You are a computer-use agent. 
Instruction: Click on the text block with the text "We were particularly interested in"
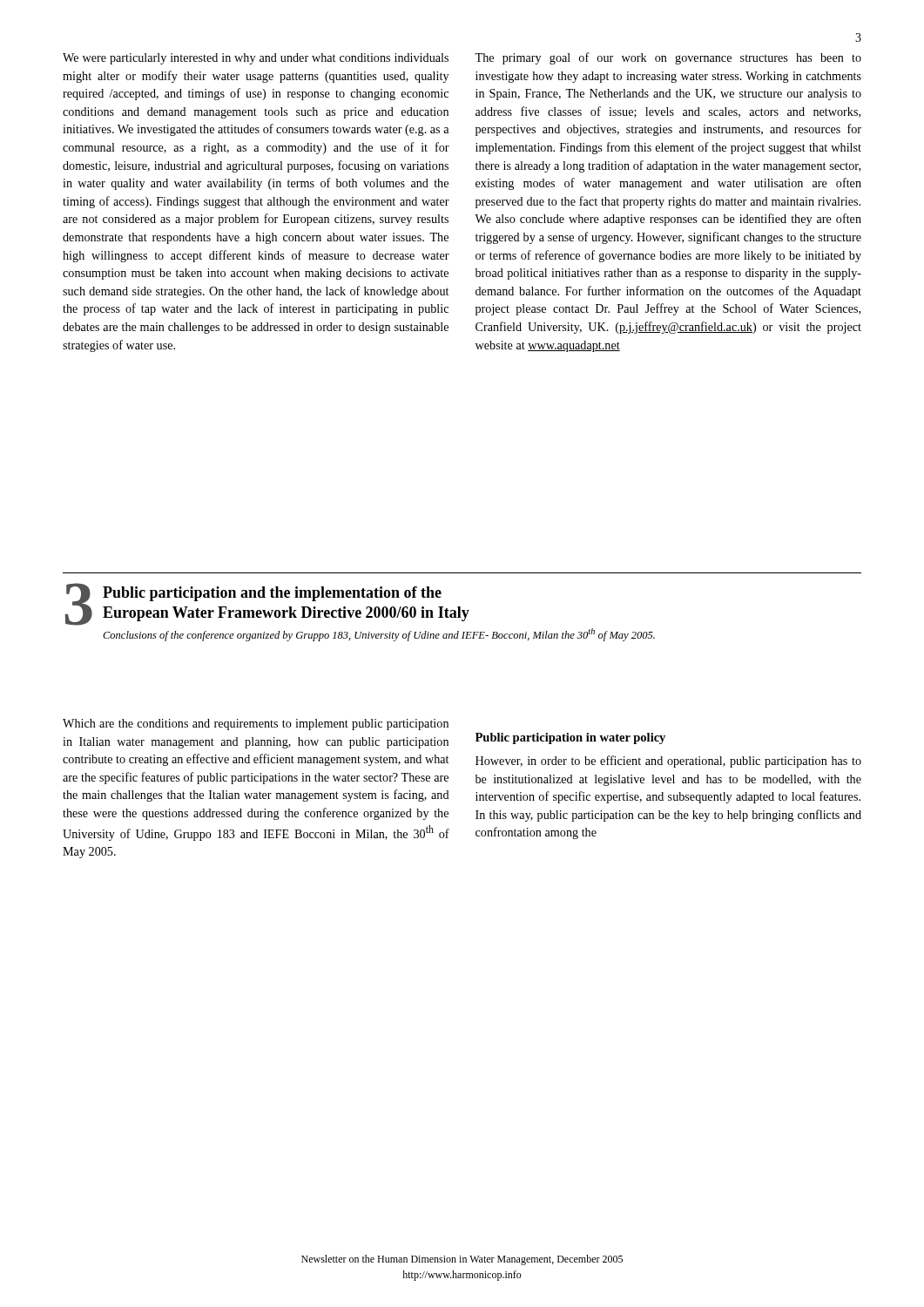coord(256,201)
